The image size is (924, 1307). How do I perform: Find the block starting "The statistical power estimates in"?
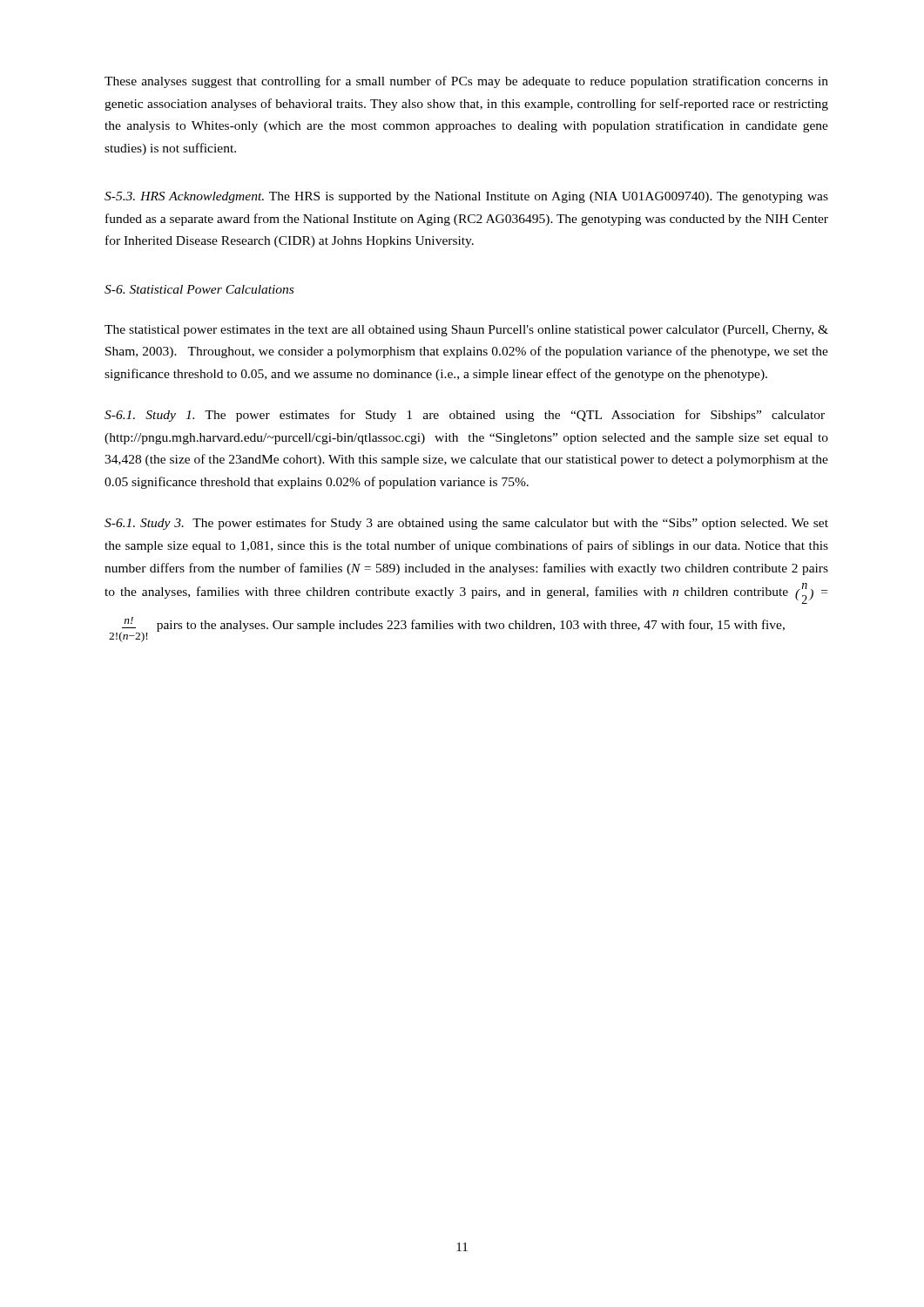[x=466, y=351]
